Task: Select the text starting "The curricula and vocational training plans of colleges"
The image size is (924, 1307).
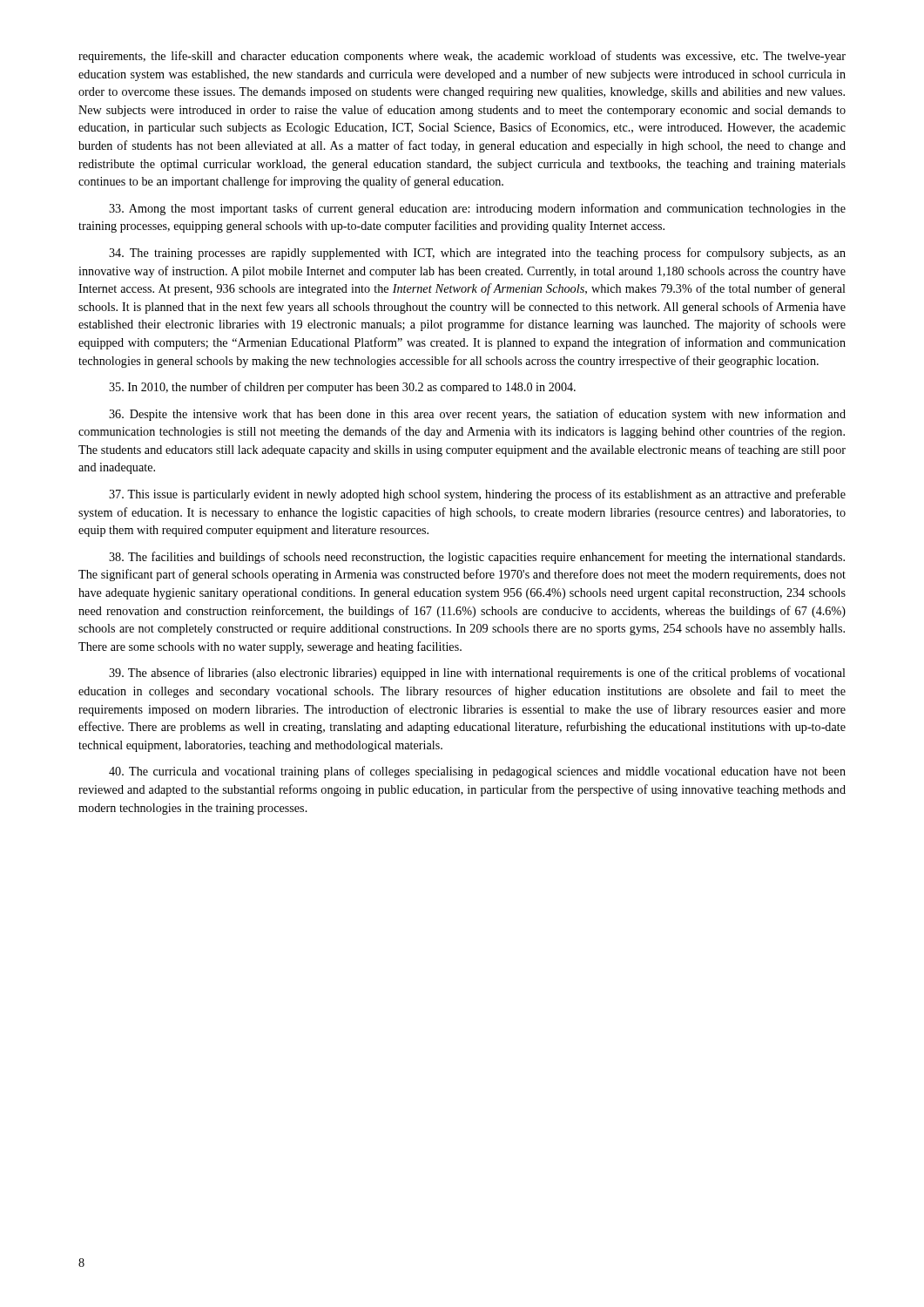Action: [x=462, y=789]
